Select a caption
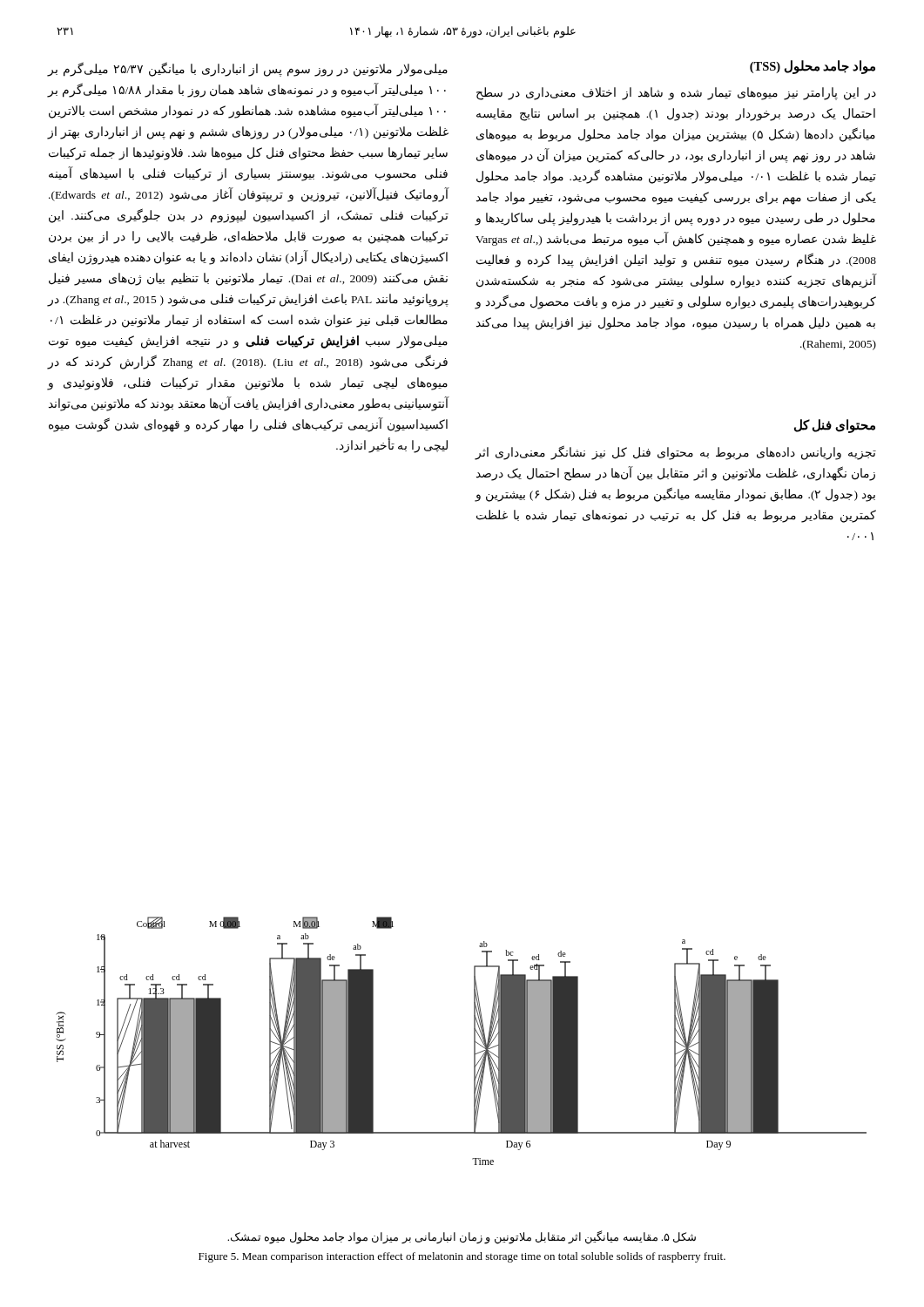 [462, 1246]
